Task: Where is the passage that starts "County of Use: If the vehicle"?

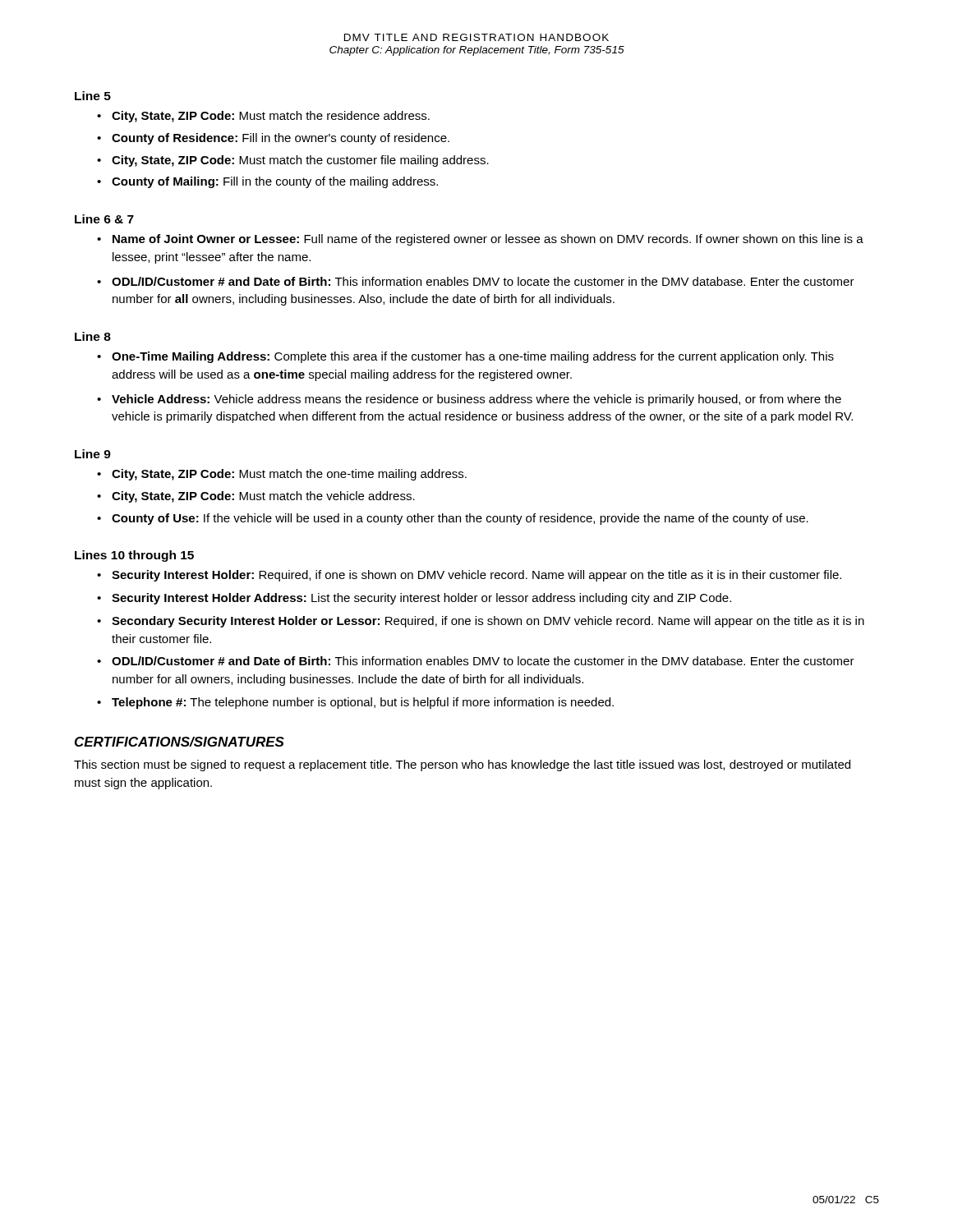Action: (x=460, y=517)
